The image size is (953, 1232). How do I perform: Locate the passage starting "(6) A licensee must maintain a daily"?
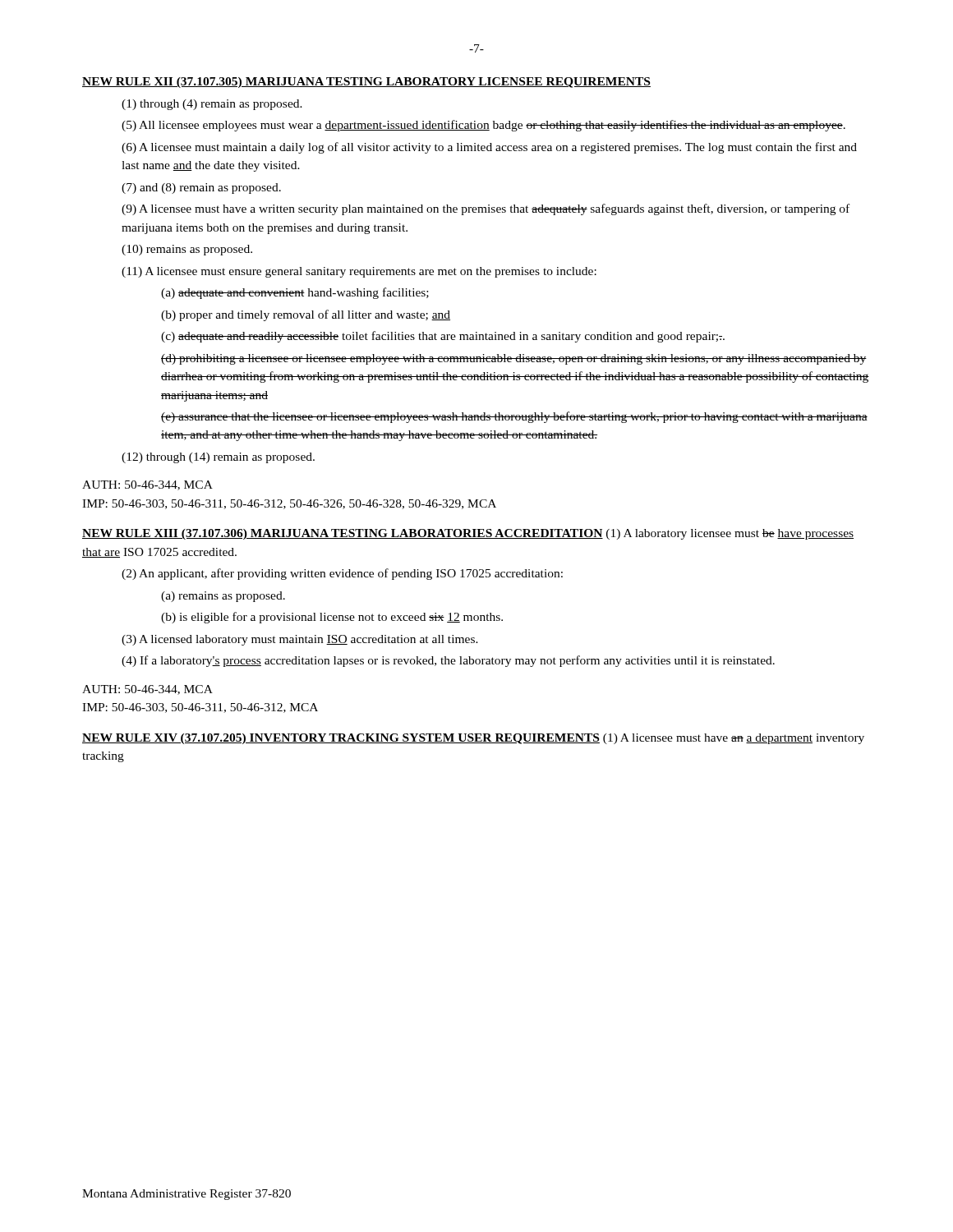pos(489,156)
